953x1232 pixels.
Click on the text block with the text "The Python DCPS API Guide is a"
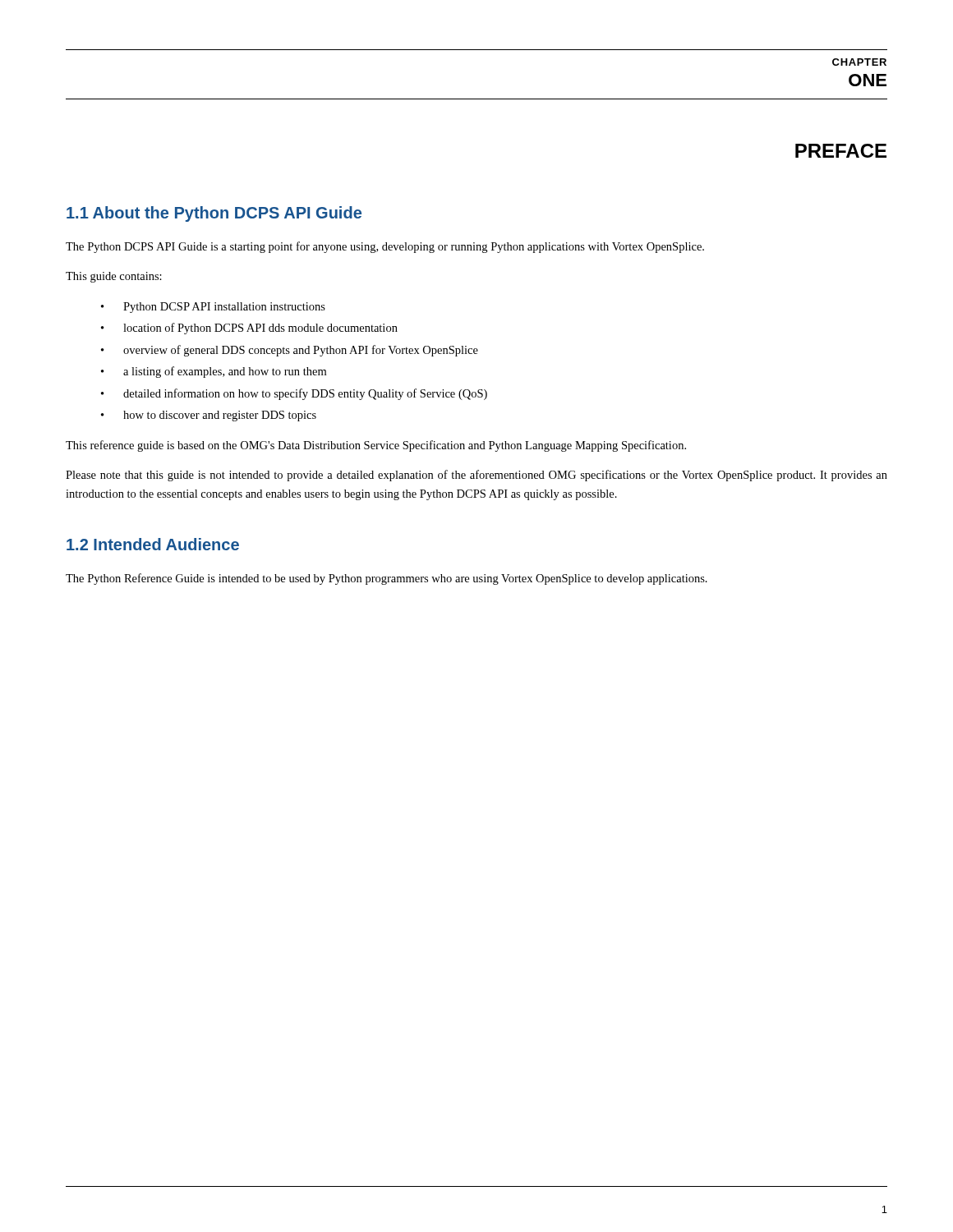coord(385,246)
